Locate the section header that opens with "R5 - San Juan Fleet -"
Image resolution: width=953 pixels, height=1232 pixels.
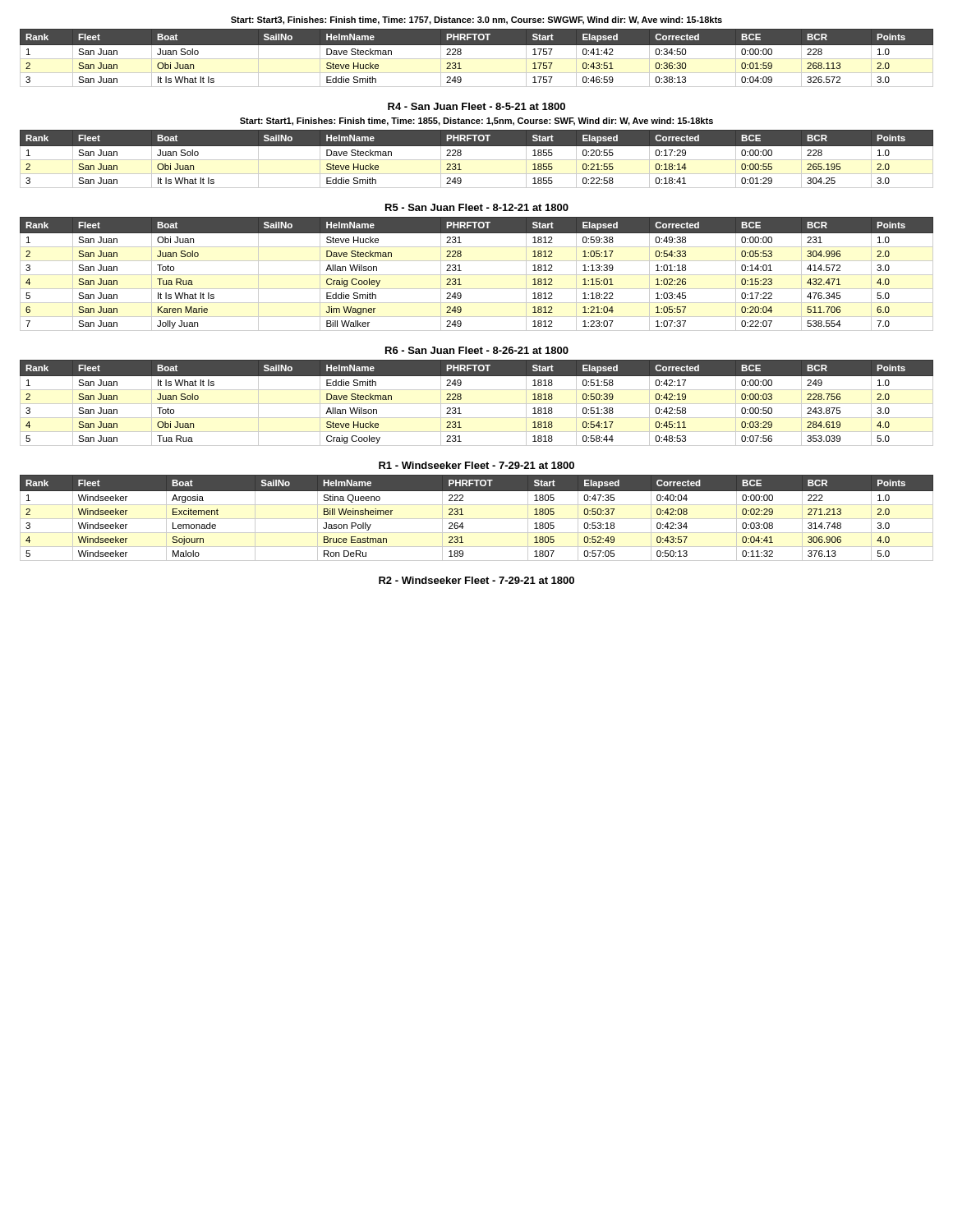point(476,207)
